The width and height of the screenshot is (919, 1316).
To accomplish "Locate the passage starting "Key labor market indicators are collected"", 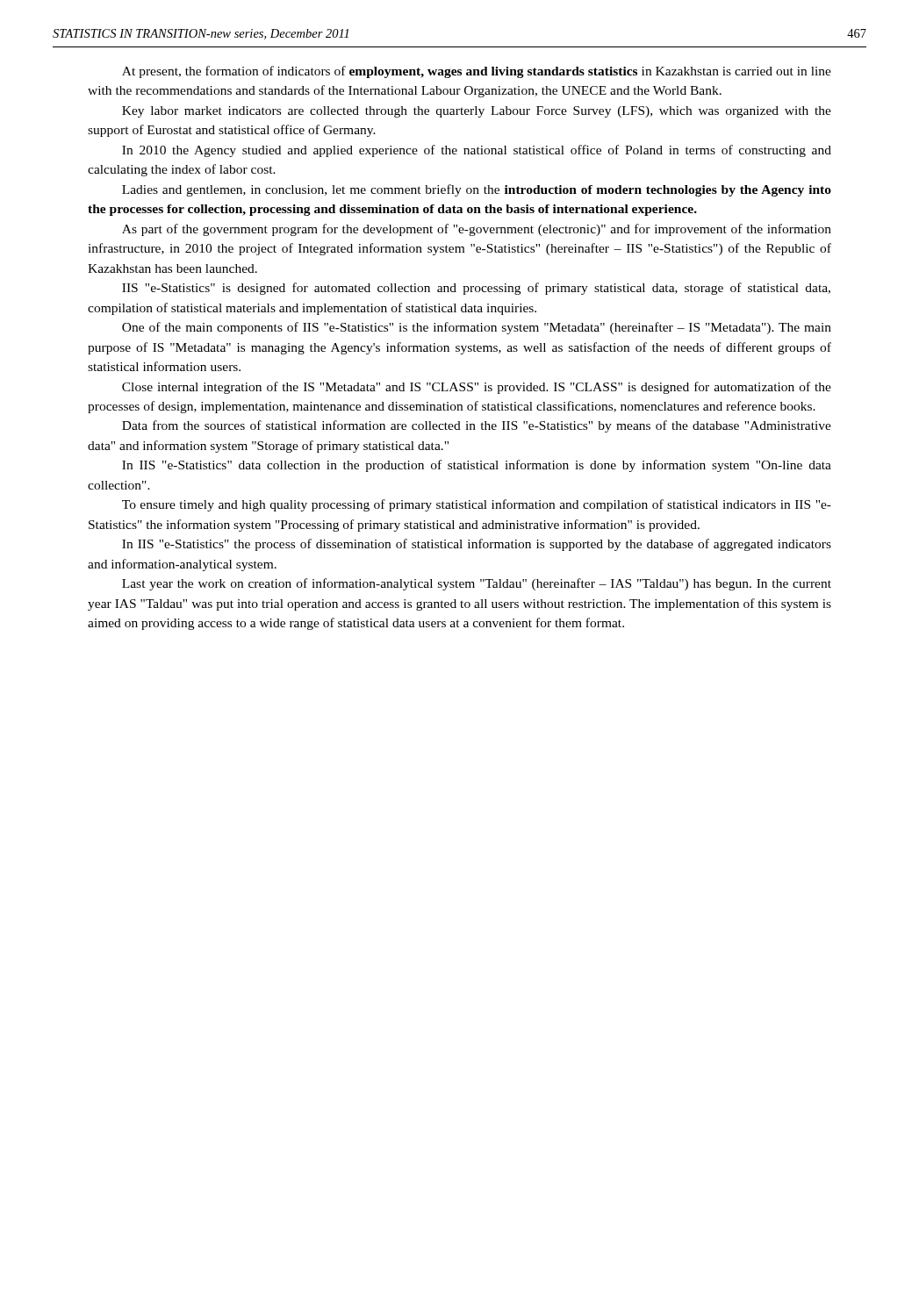I will [x=460, y=121].
